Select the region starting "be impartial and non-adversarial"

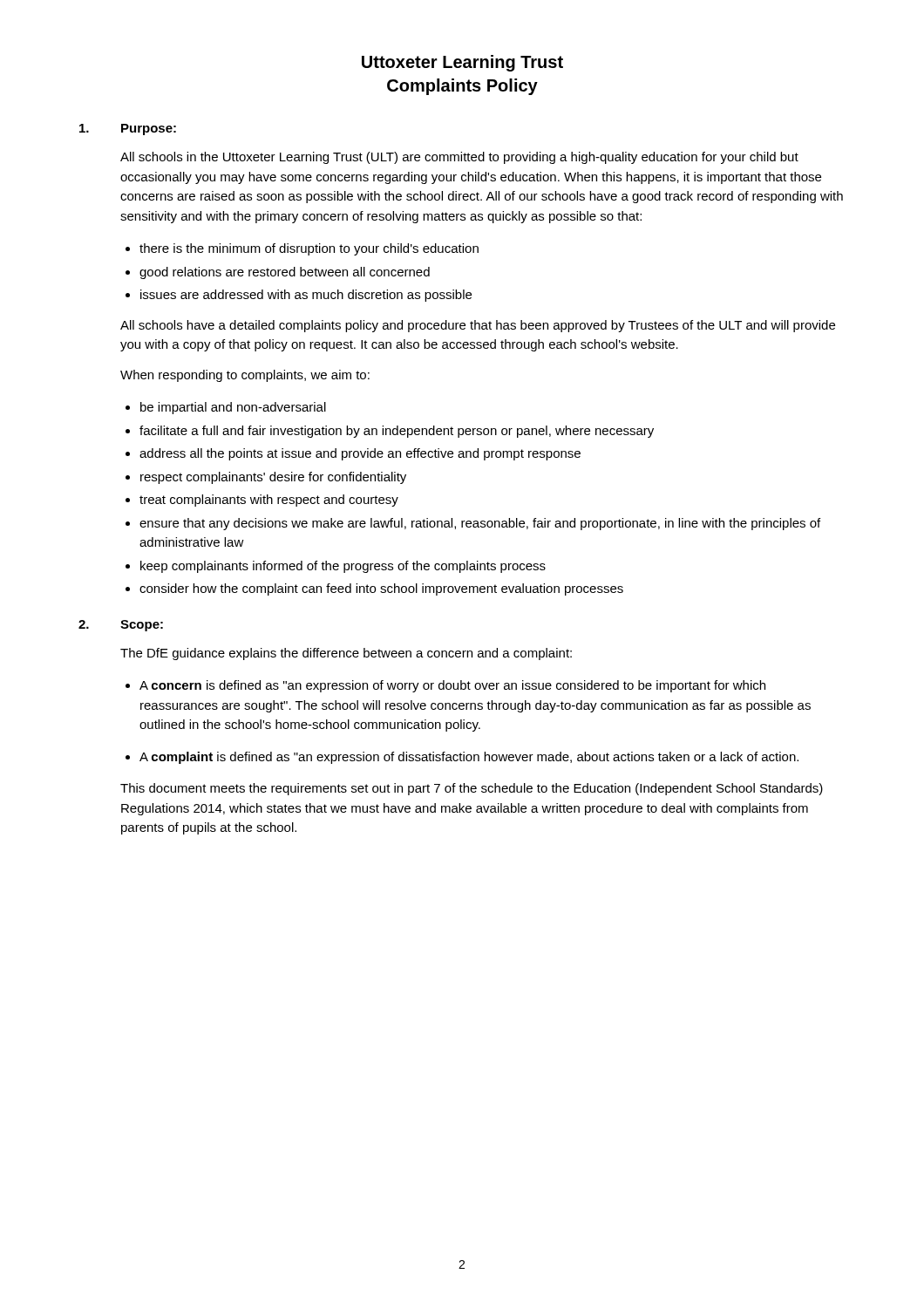coord(233,407)
